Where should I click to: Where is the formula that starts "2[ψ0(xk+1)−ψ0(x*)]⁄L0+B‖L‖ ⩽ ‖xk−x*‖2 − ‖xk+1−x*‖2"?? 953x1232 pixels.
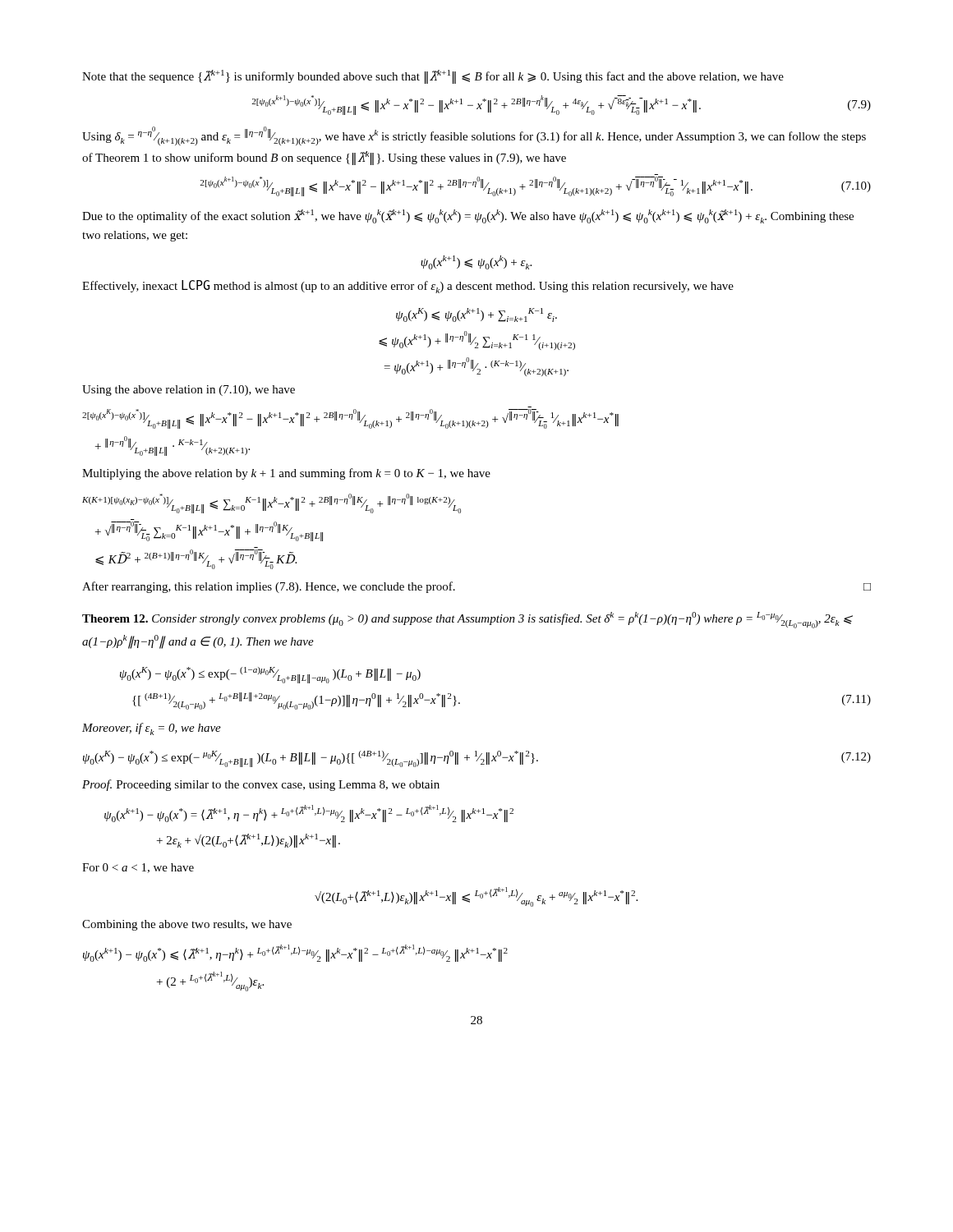pyautogui.click(x=476, y=186)
